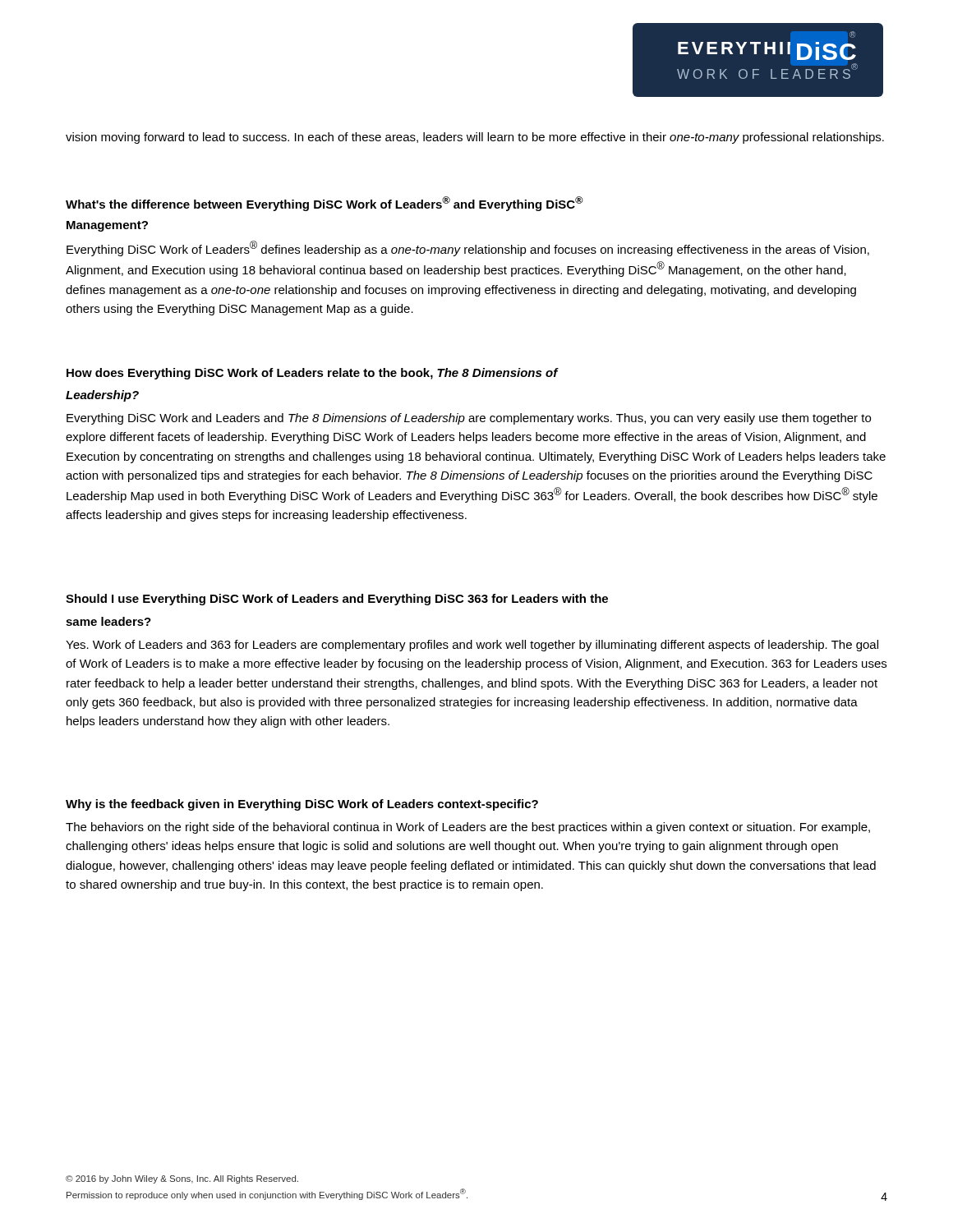Find the text block containing "Yes. Work of Leaders and"

[x=476, y=683]
